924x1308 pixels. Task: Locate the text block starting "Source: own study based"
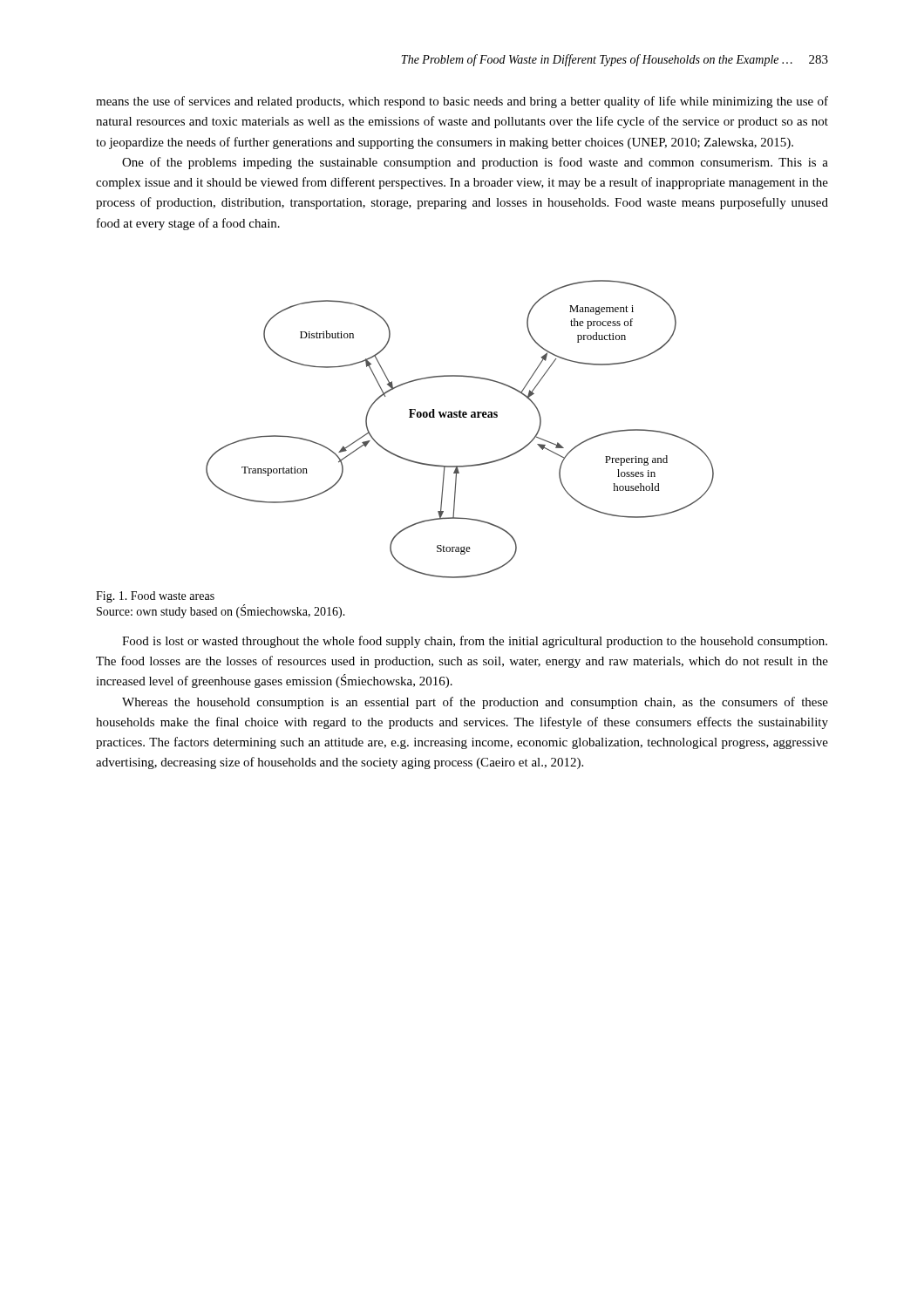[221, 611]
